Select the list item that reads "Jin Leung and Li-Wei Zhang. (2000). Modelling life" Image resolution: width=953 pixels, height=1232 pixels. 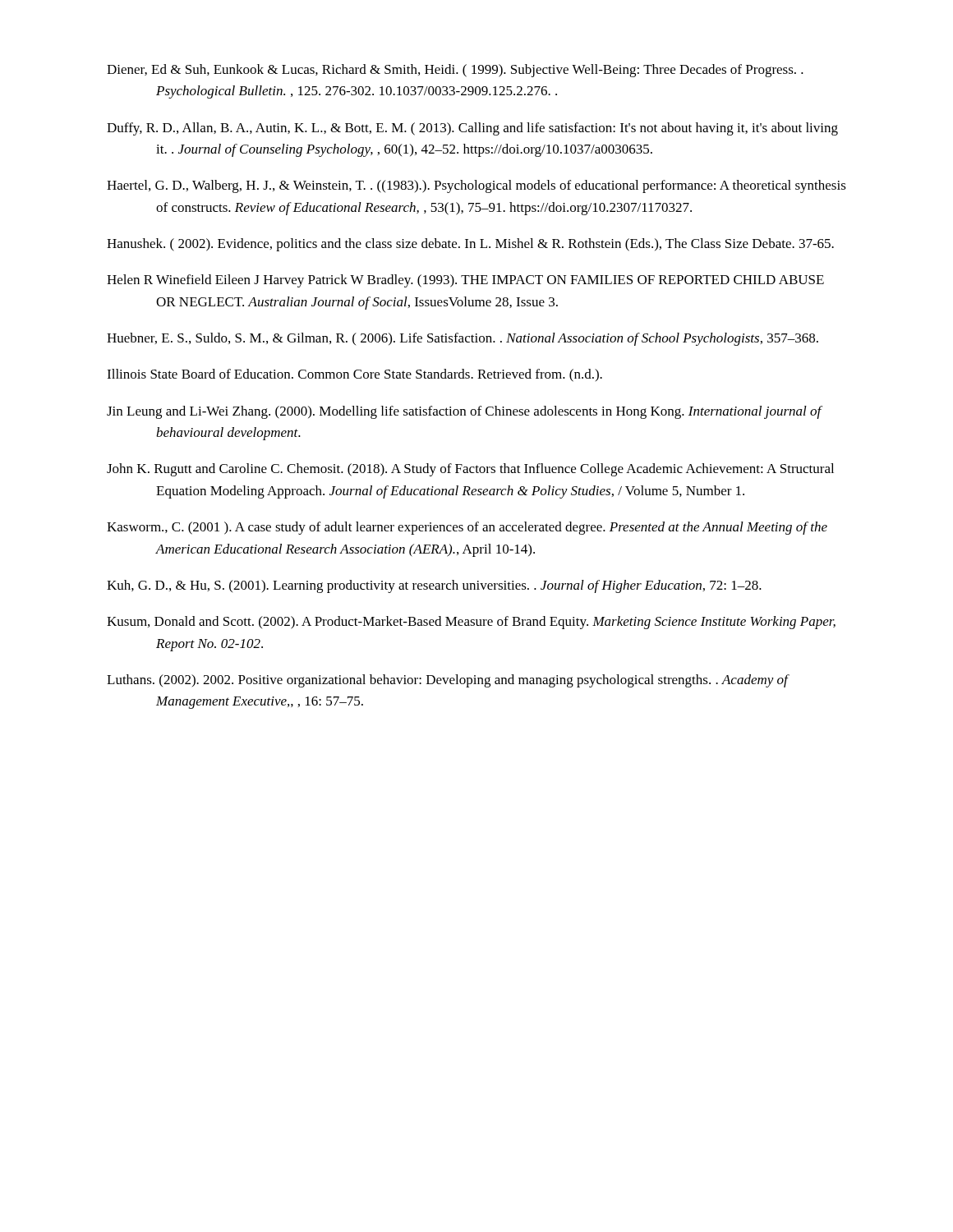pyautogui.click(x=464, y=422)
